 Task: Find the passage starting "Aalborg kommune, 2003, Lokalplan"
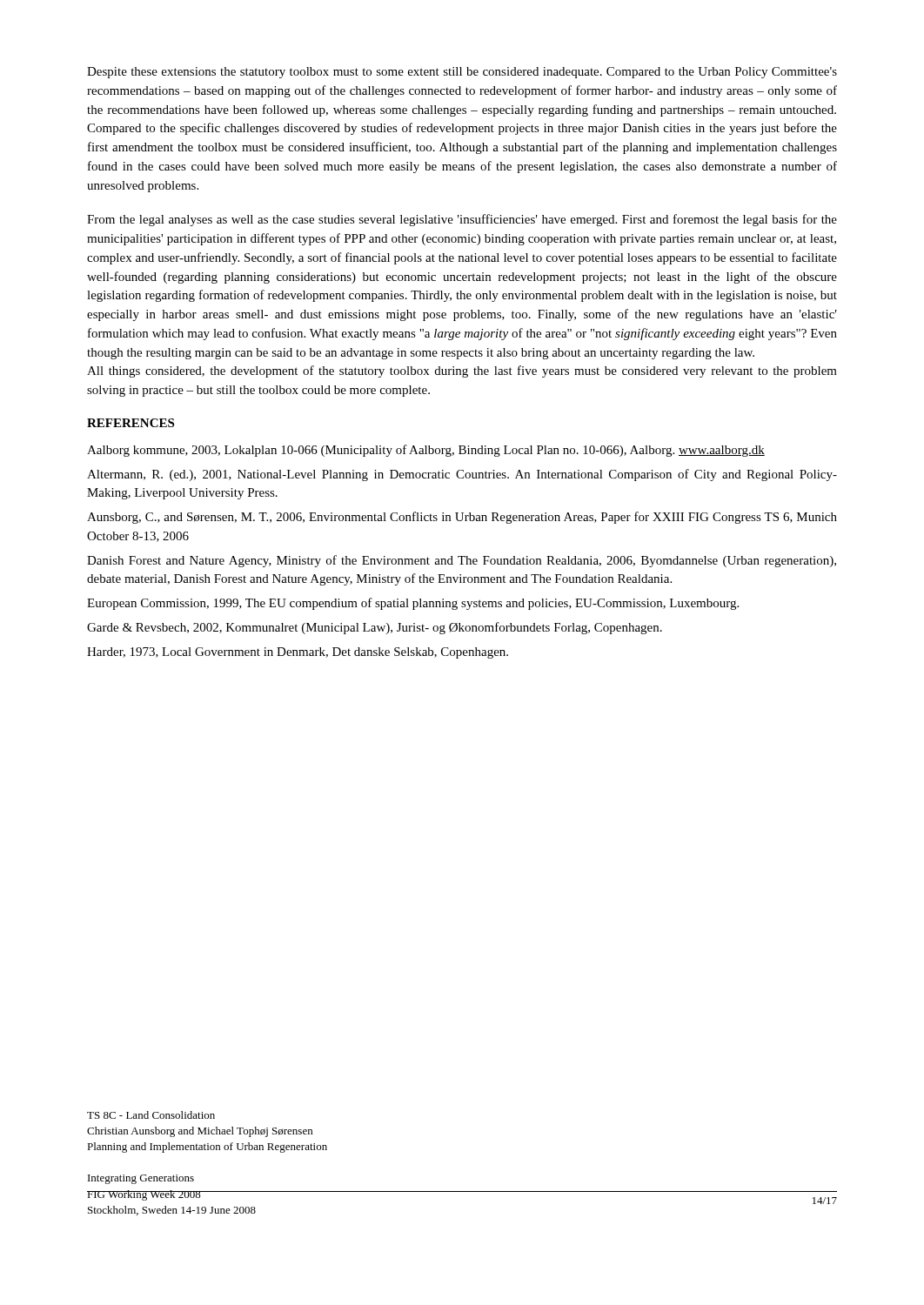tap(426, 450)
